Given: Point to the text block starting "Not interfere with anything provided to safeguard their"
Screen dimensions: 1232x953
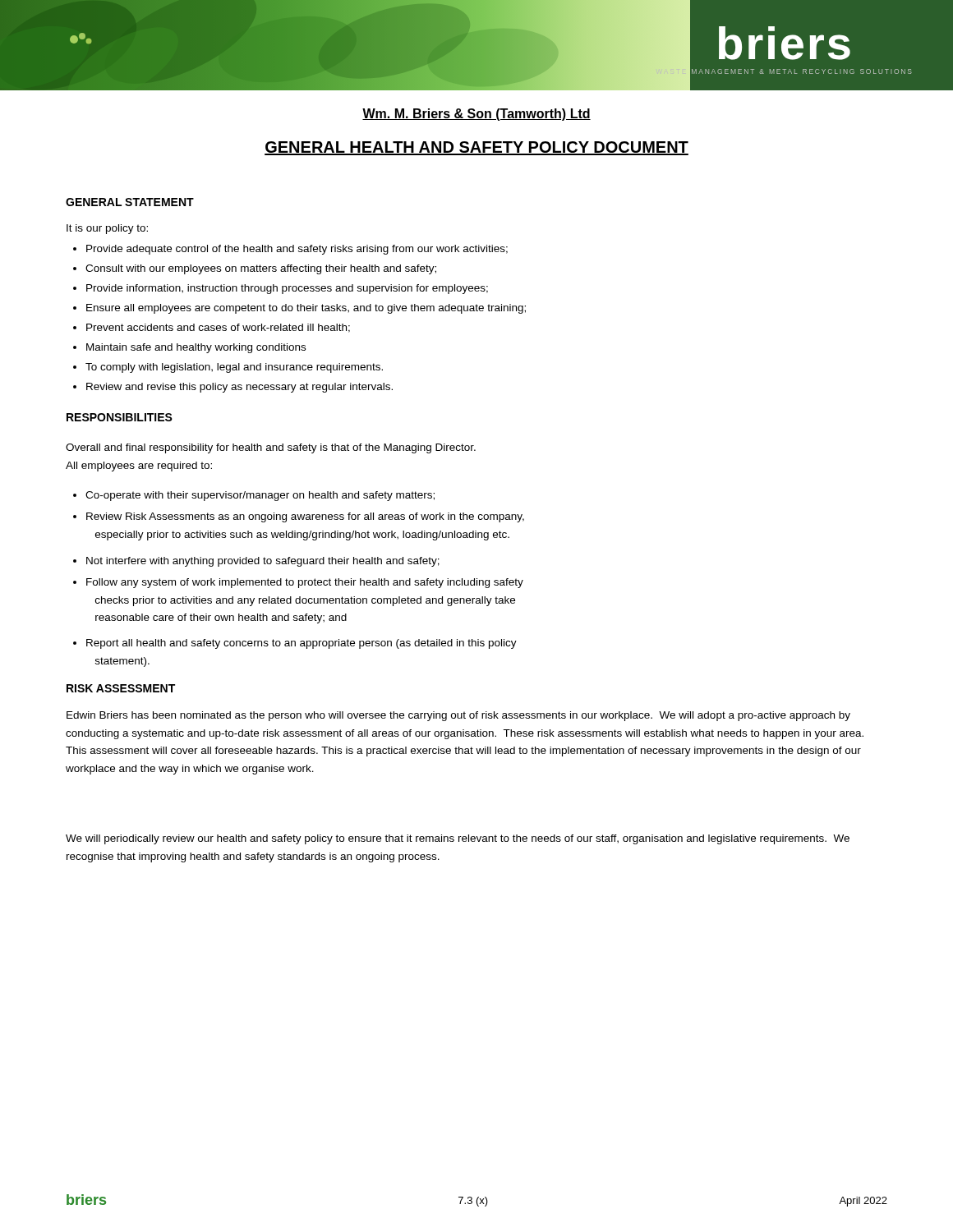Looking at the screenshot, I should (x=256, y=562).
